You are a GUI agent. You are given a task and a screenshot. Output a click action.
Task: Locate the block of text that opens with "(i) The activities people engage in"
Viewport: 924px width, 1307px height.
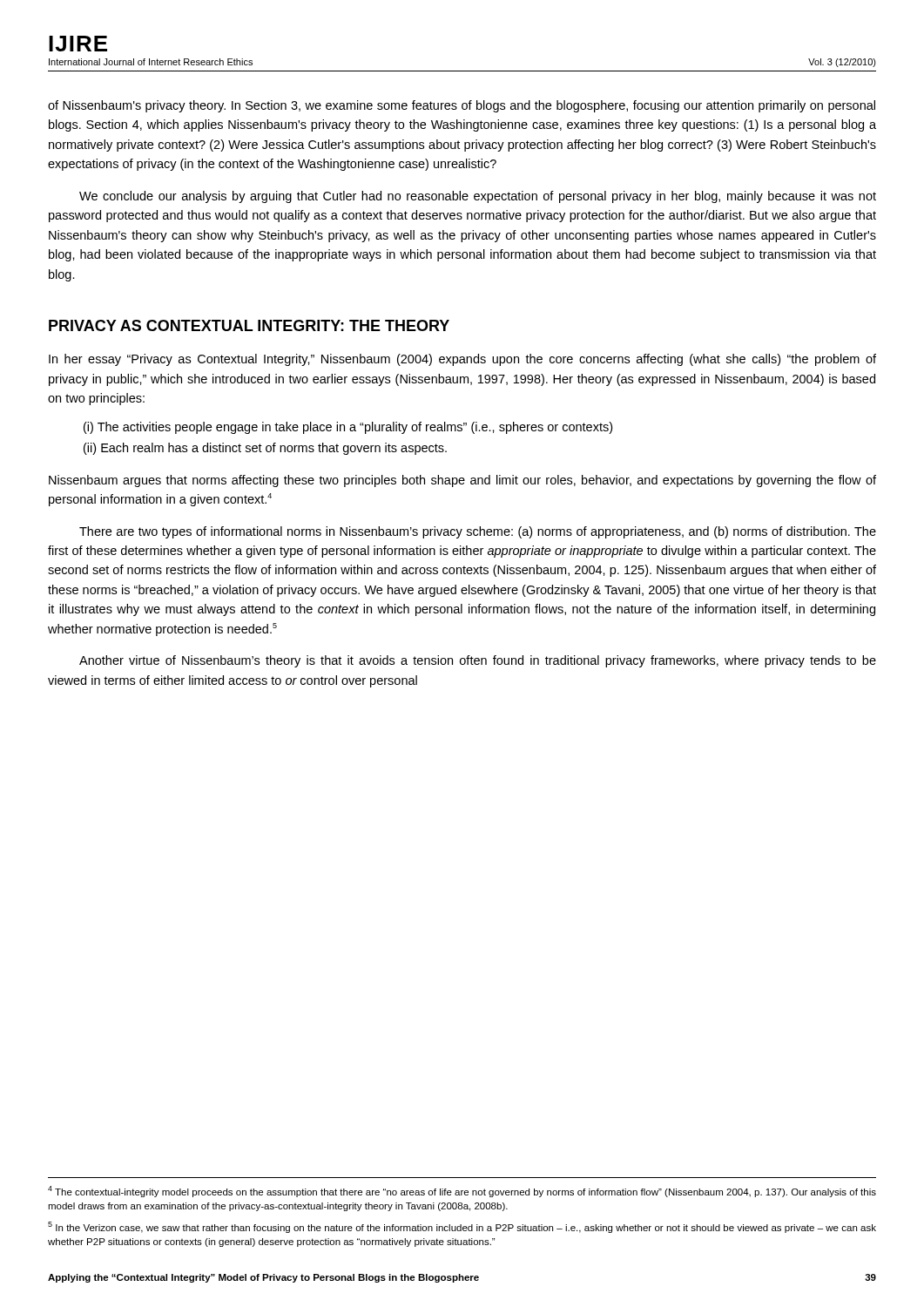coord(479,427)
